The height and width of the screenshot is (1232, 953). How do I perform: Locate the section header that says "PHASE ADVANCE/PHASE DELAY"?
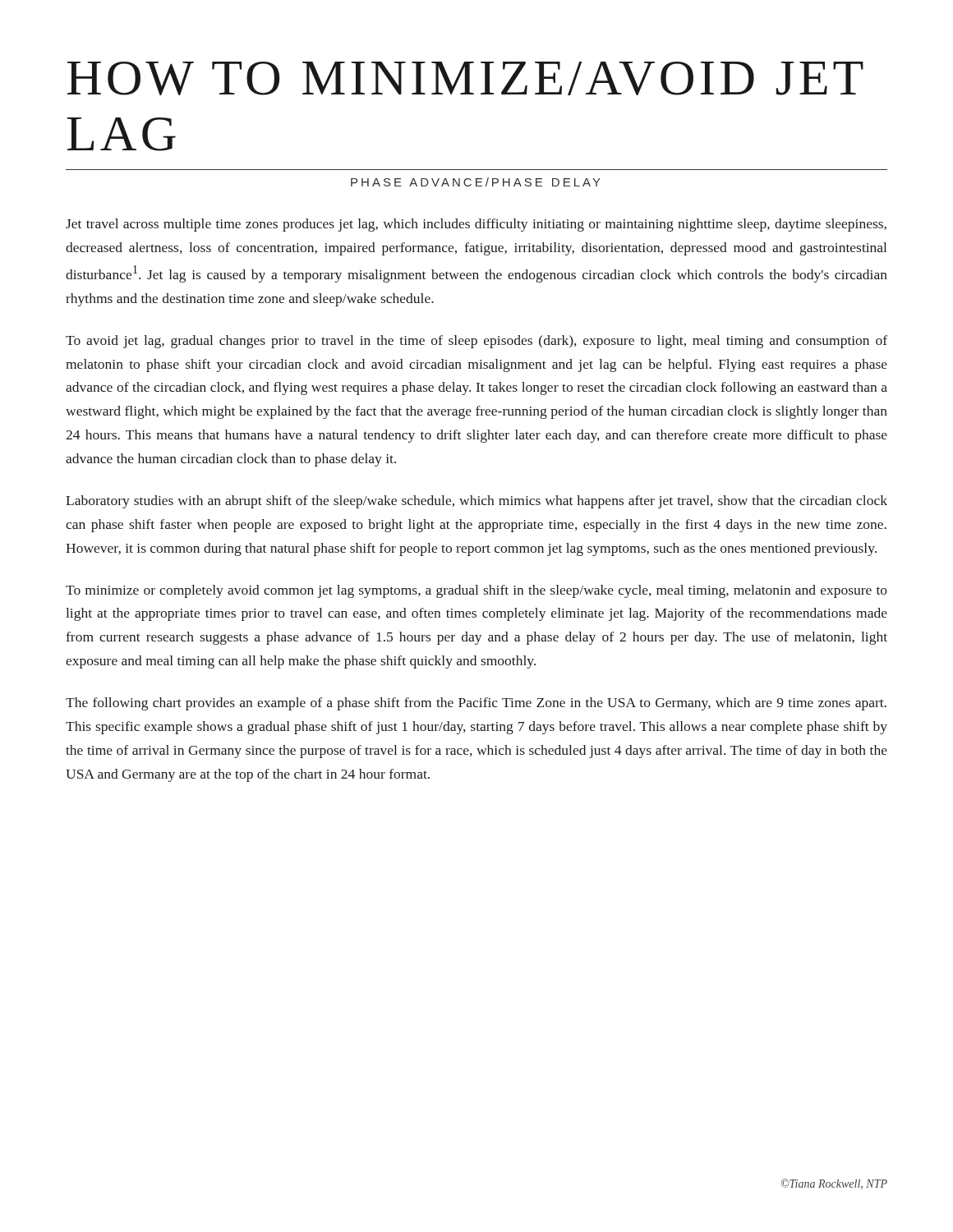(476, 182)
